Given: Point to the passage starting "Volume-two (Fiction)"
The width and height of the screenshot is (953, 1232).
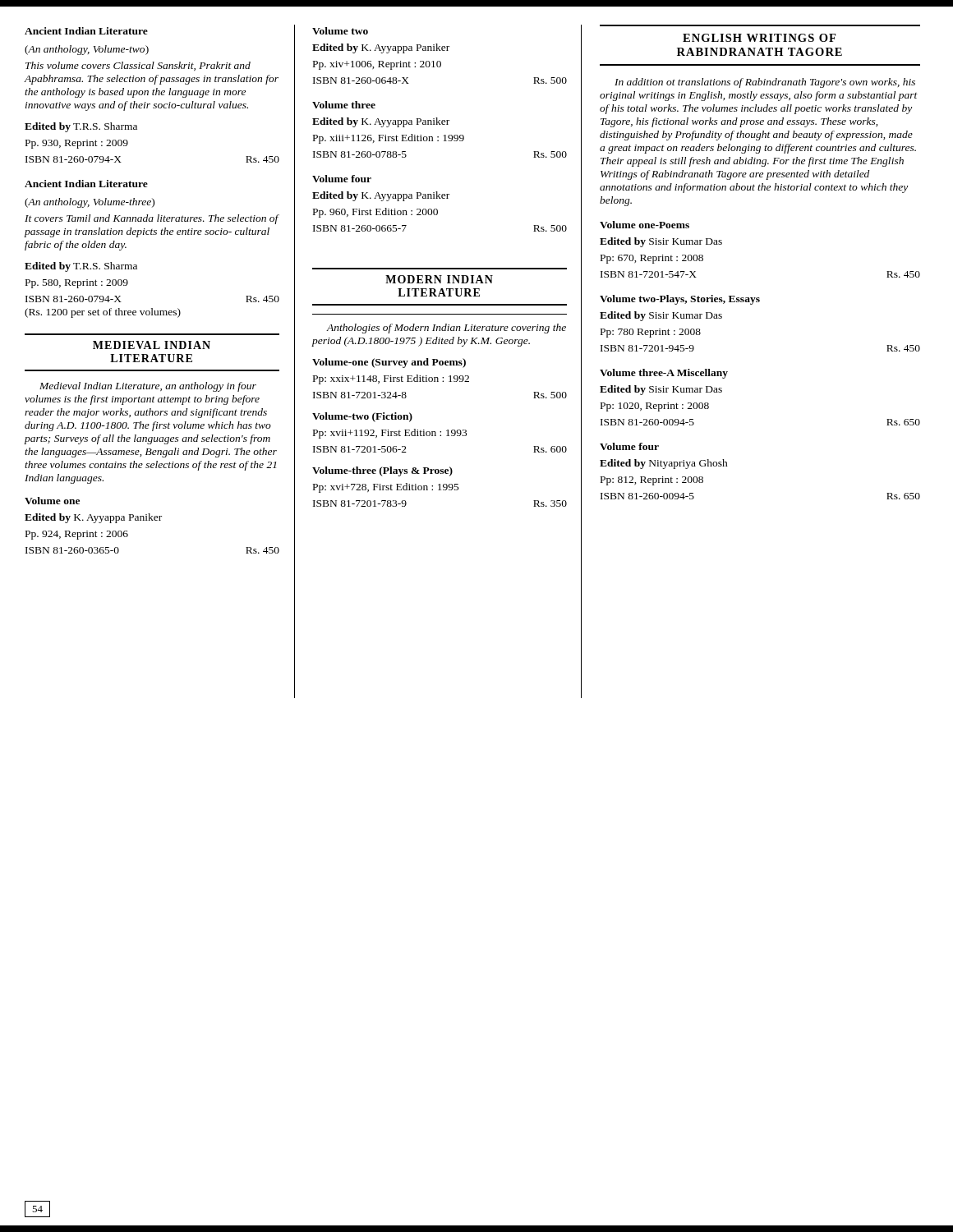Looking at the screenshot, I should click(362, 417).
